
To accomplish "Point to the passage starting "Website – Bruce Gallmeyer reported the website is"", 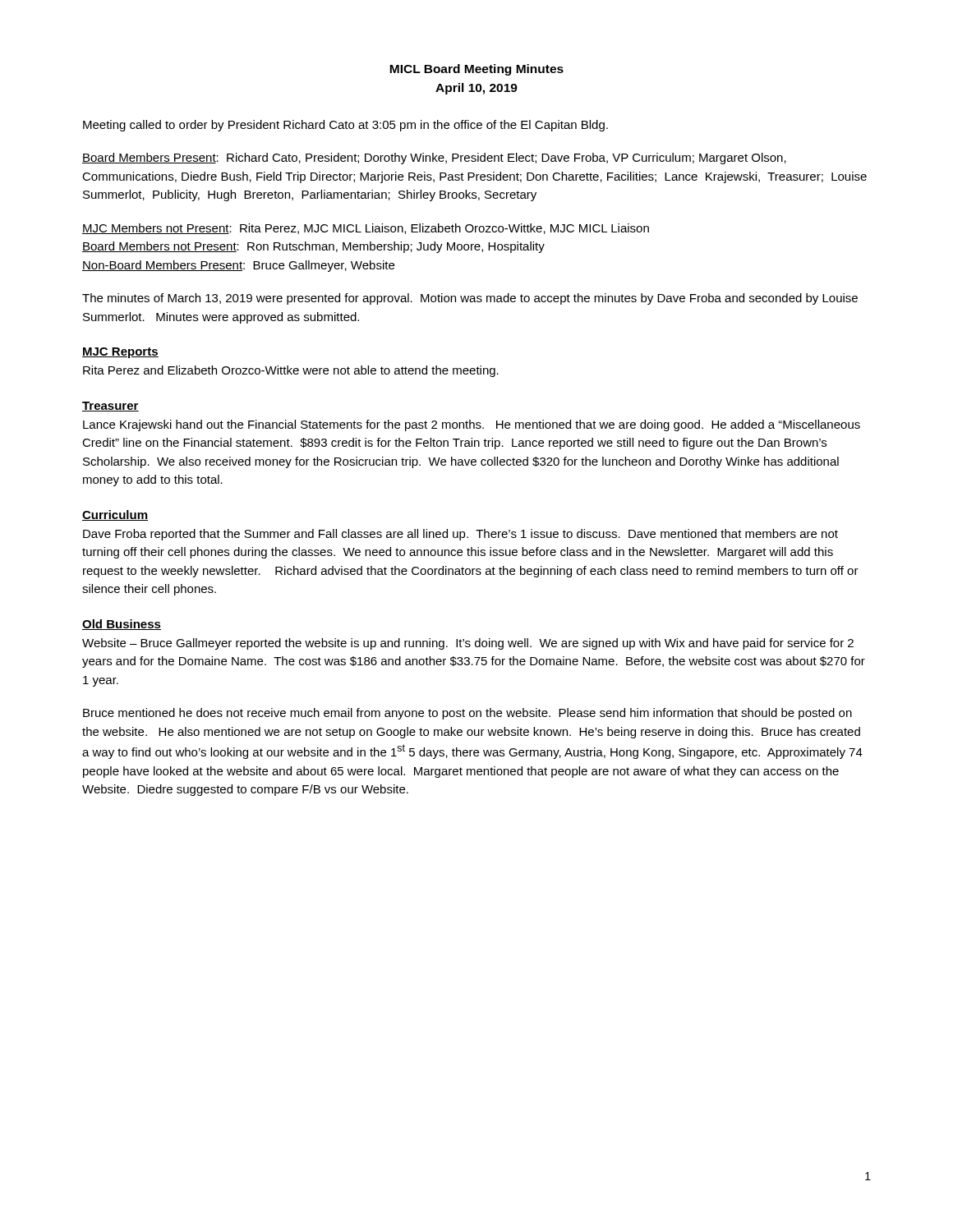I will pos(476,661).
